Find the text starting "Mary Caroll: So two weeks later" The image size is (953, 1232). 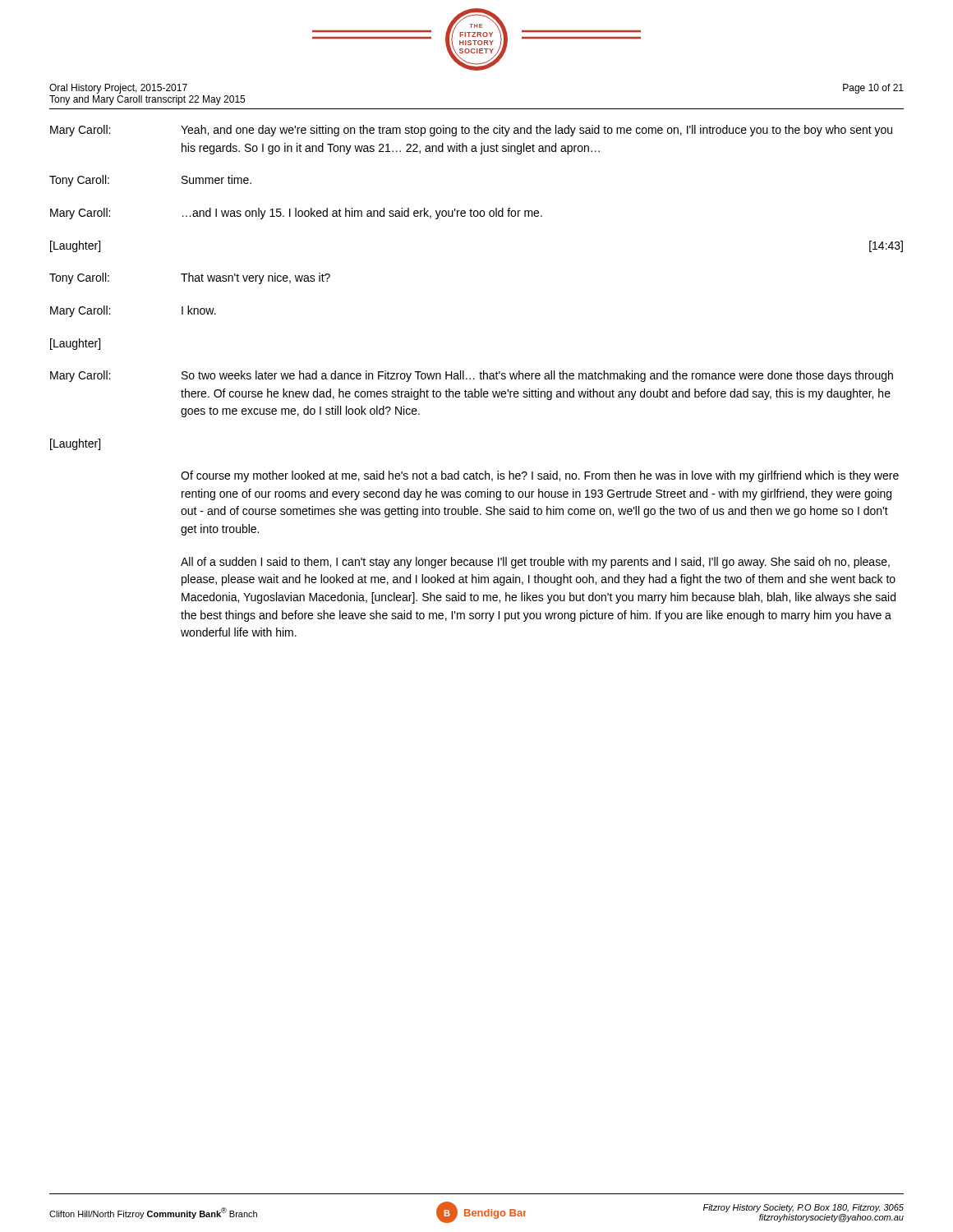[x=476, y=394]
